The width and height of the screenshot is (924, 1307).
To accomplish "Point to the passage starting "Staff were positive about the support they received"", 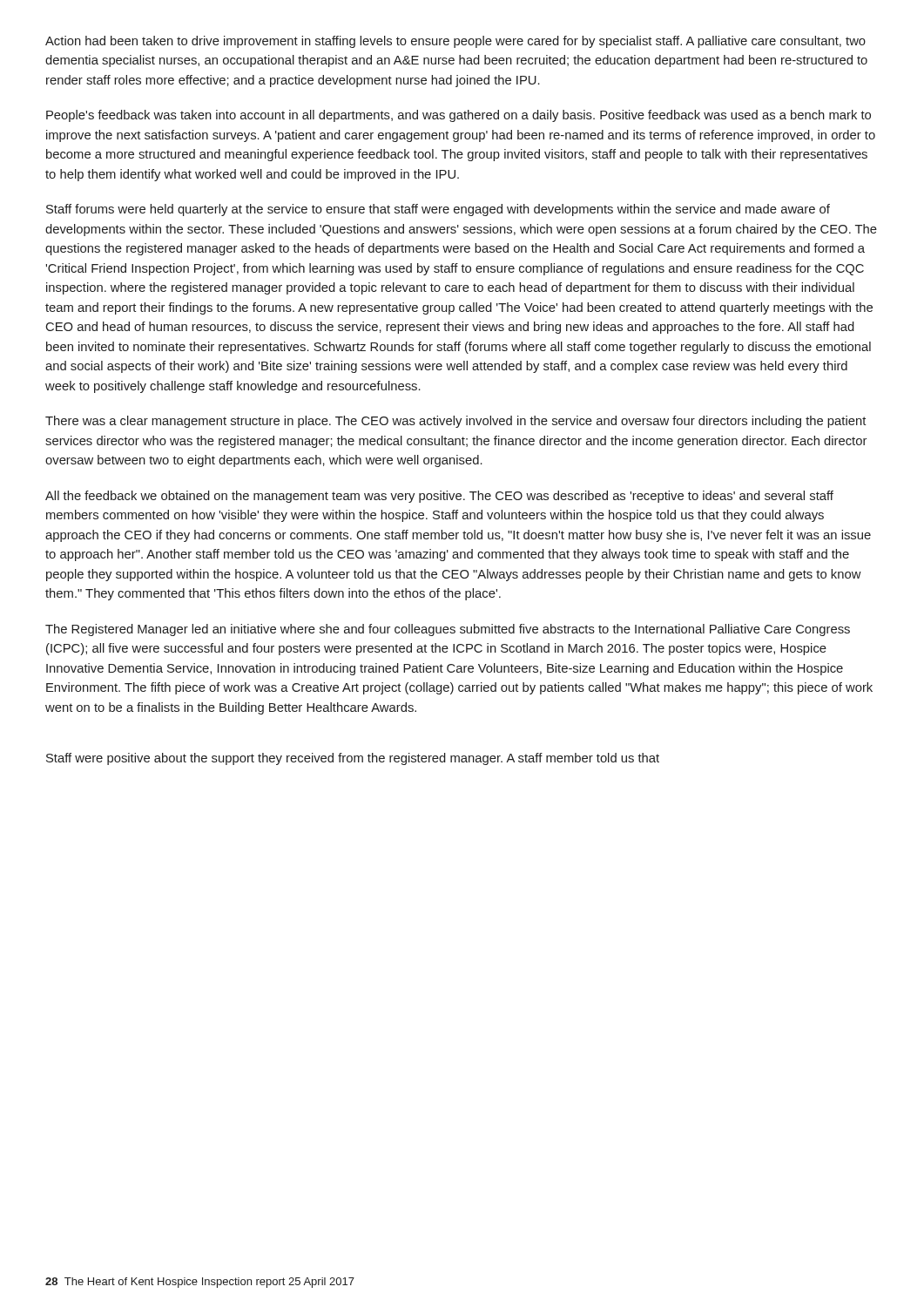I will pos(352,758).
